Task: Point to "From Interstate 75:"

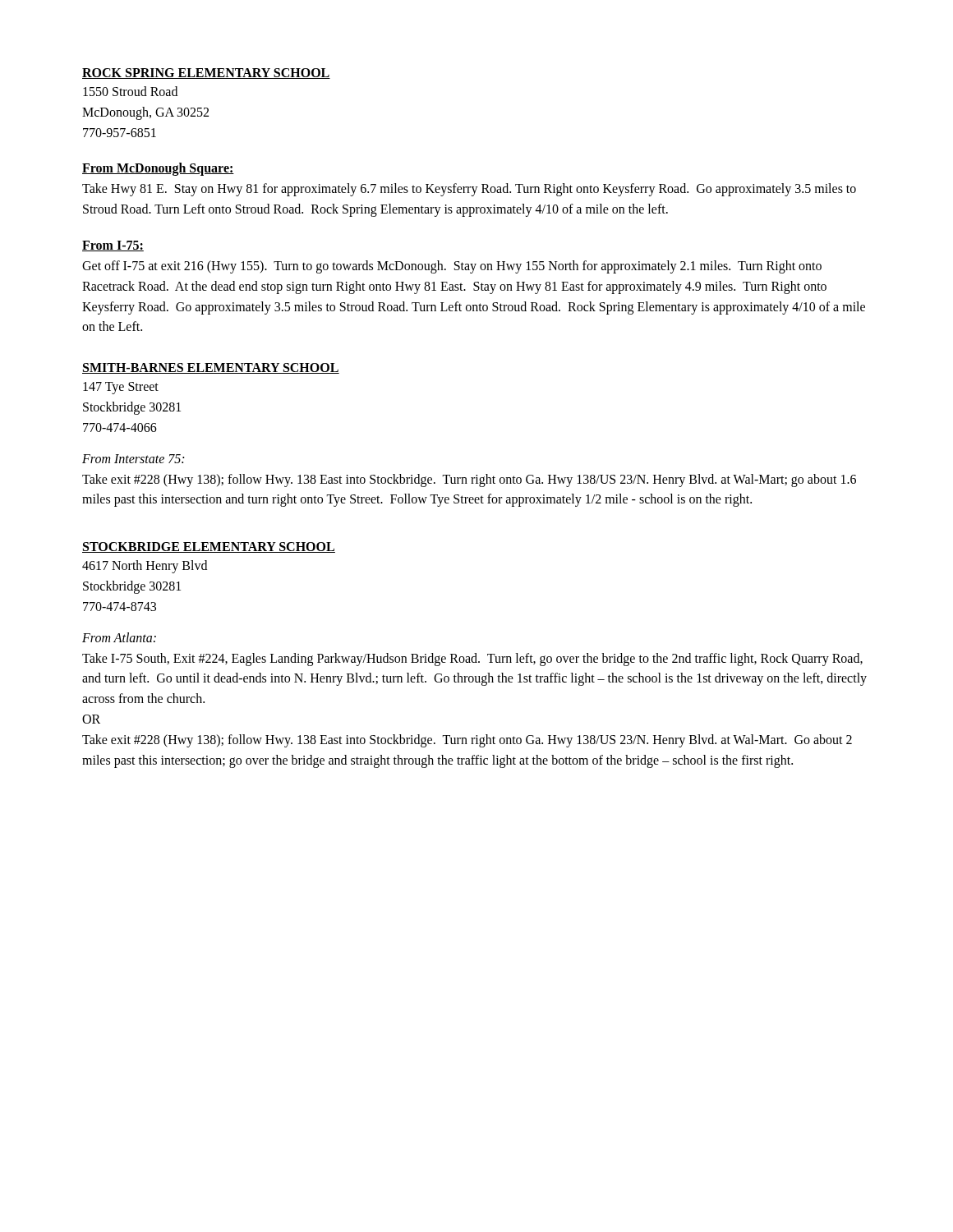Action: [134, 458]
